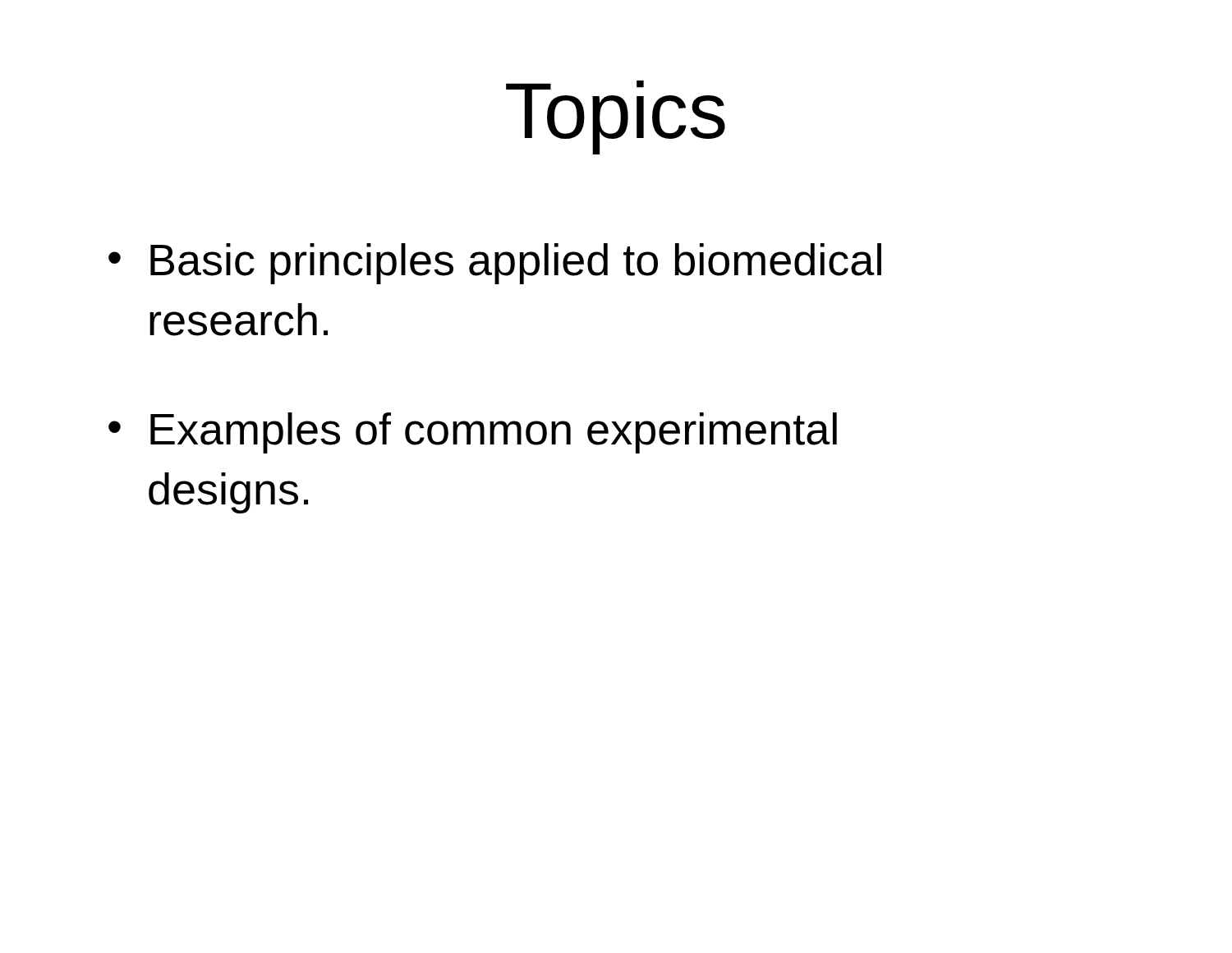
Task: Point to "• Examples of common experimentaldesigns."
Action: (x=473, y=459)
